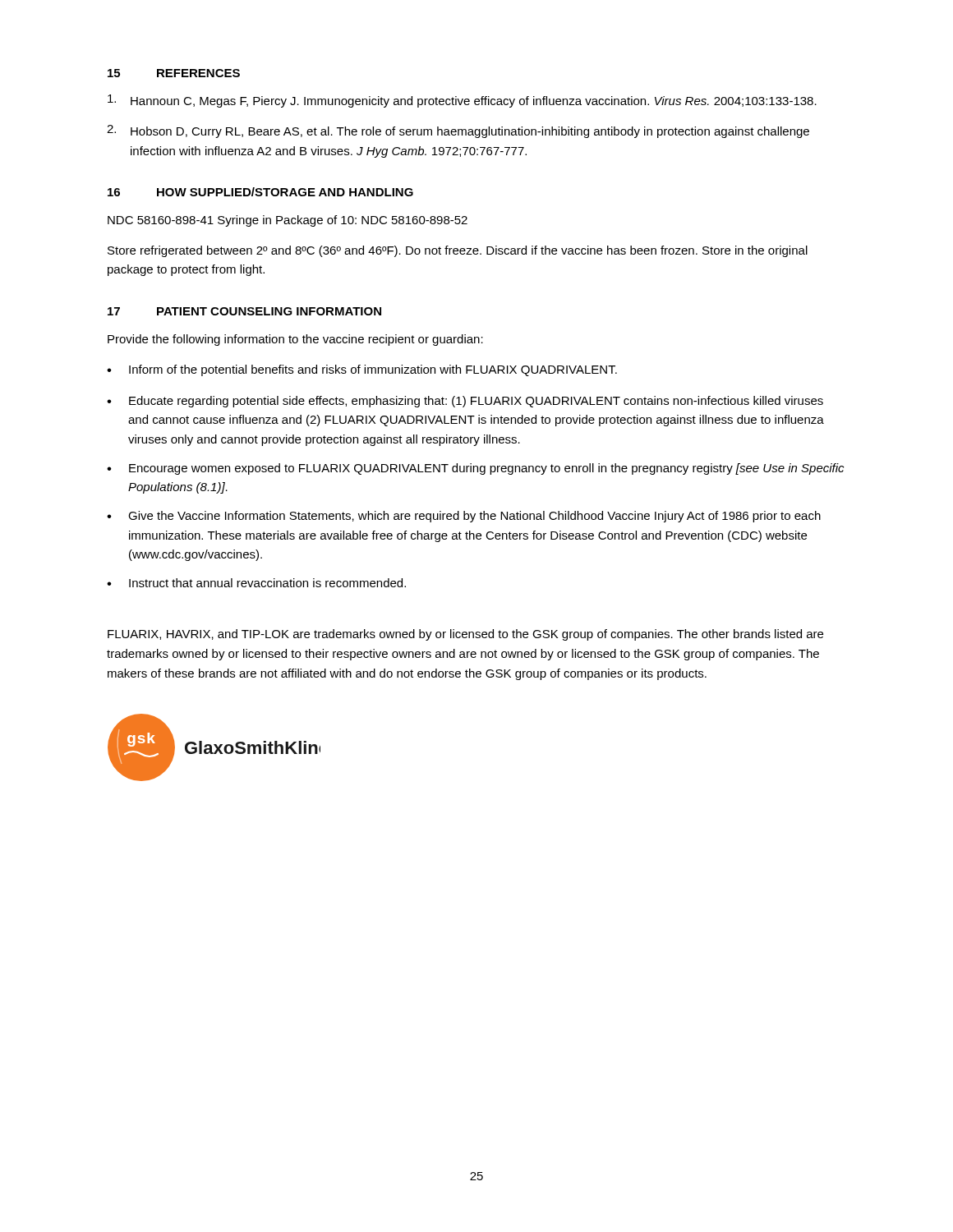Find the section header on this page that starts "17 PATIENT COUNSELING"
The height and width of the screenshot is (1232, 953).
click(244, 310)
